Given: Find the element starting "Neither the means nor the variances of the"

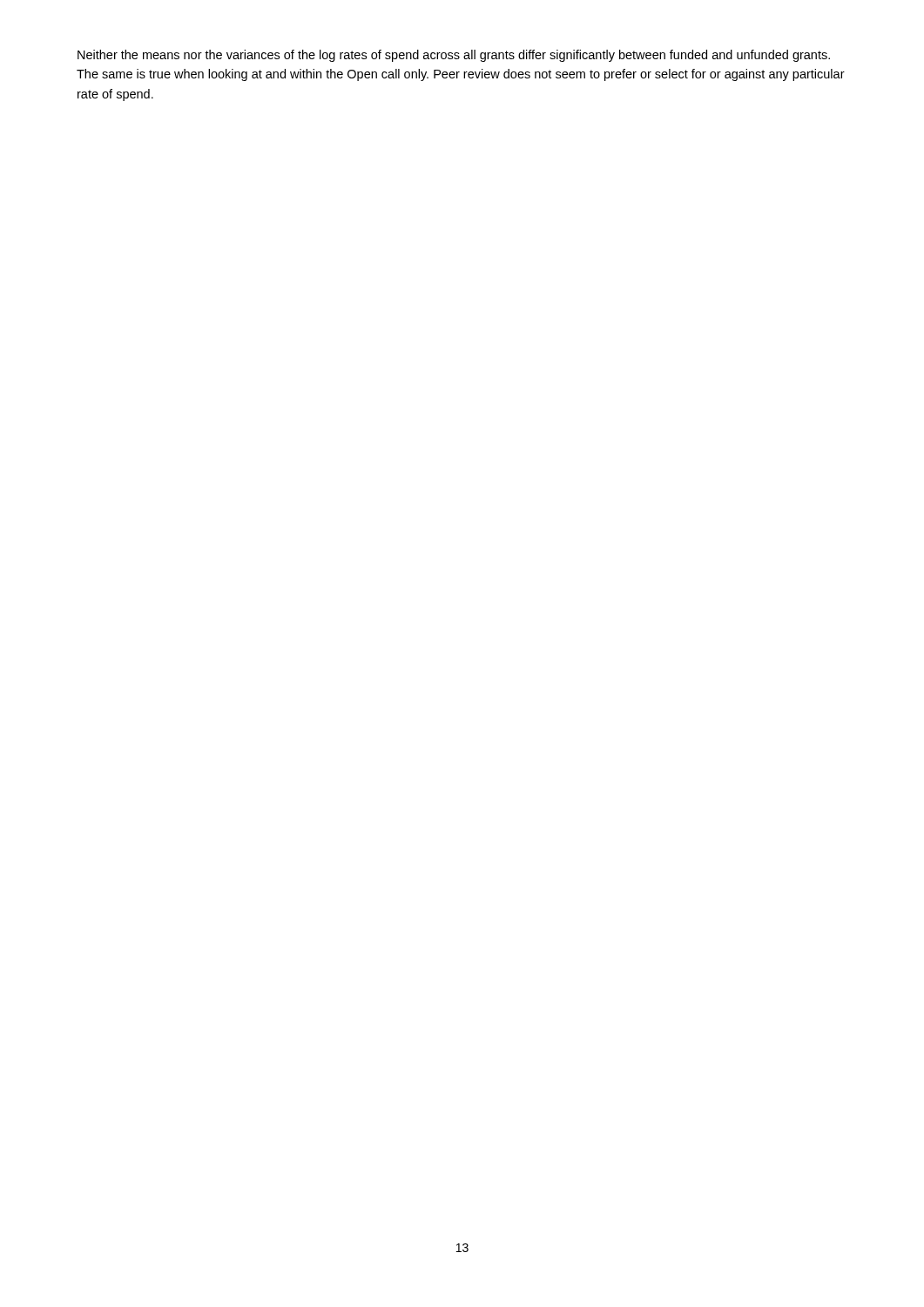Looking at the screenshot, I should point(460,74).
